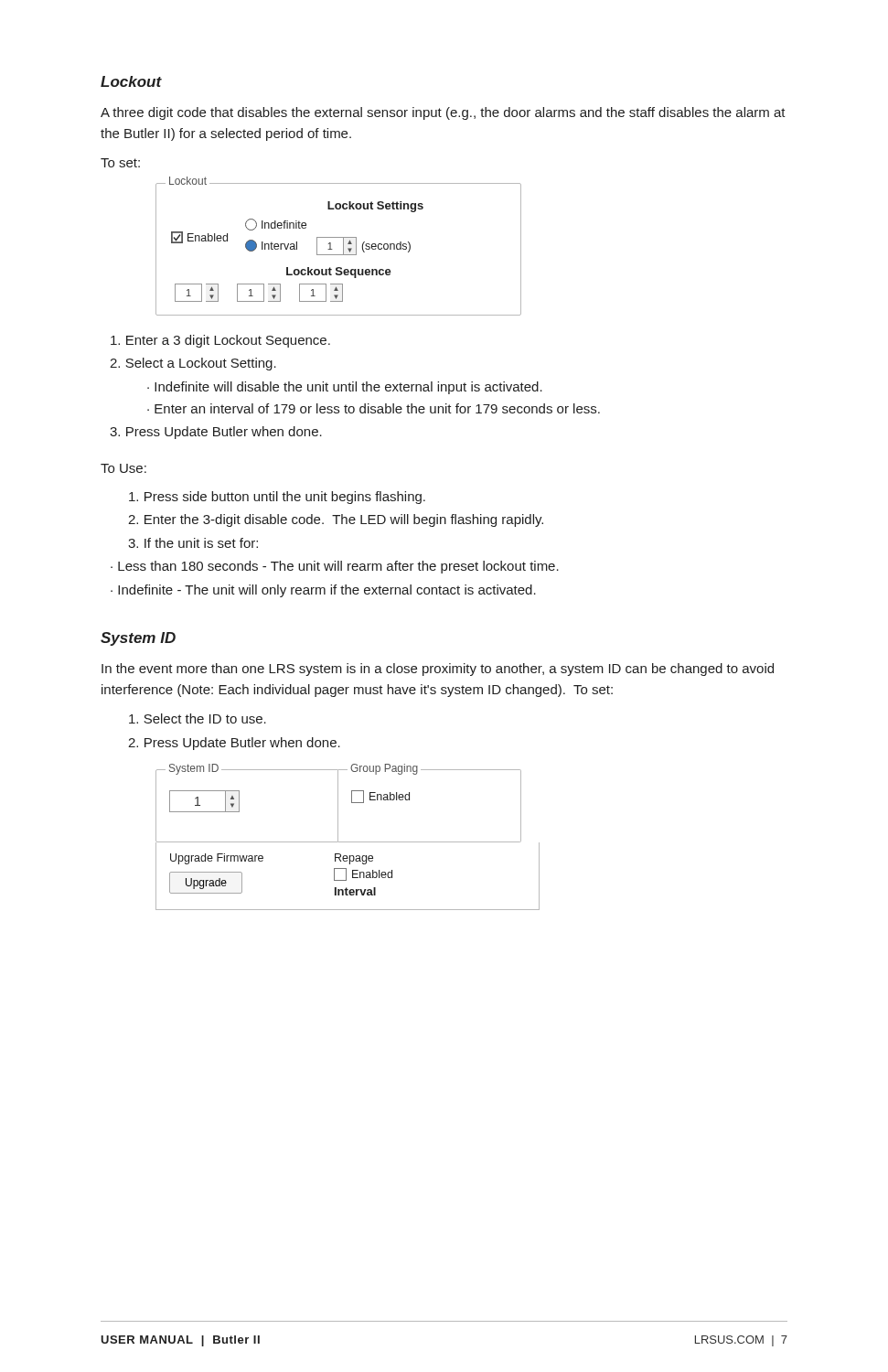
Task: Where does it say "Press side button until the unit begins flashing."?
Action: (277, 496)
